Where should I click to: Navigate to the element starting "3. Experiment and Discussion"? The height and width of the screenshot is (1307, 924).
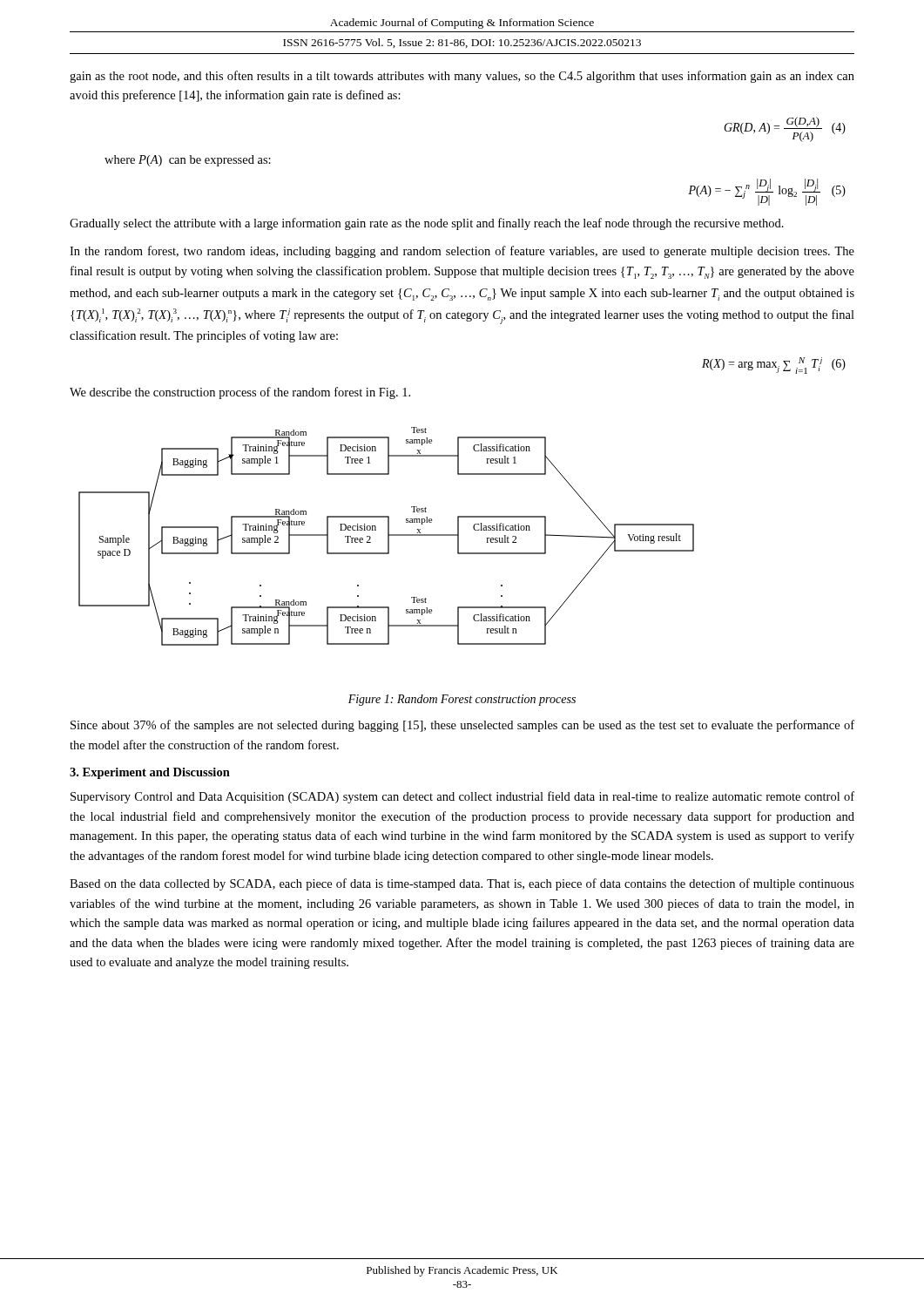(x=150, y=772)
